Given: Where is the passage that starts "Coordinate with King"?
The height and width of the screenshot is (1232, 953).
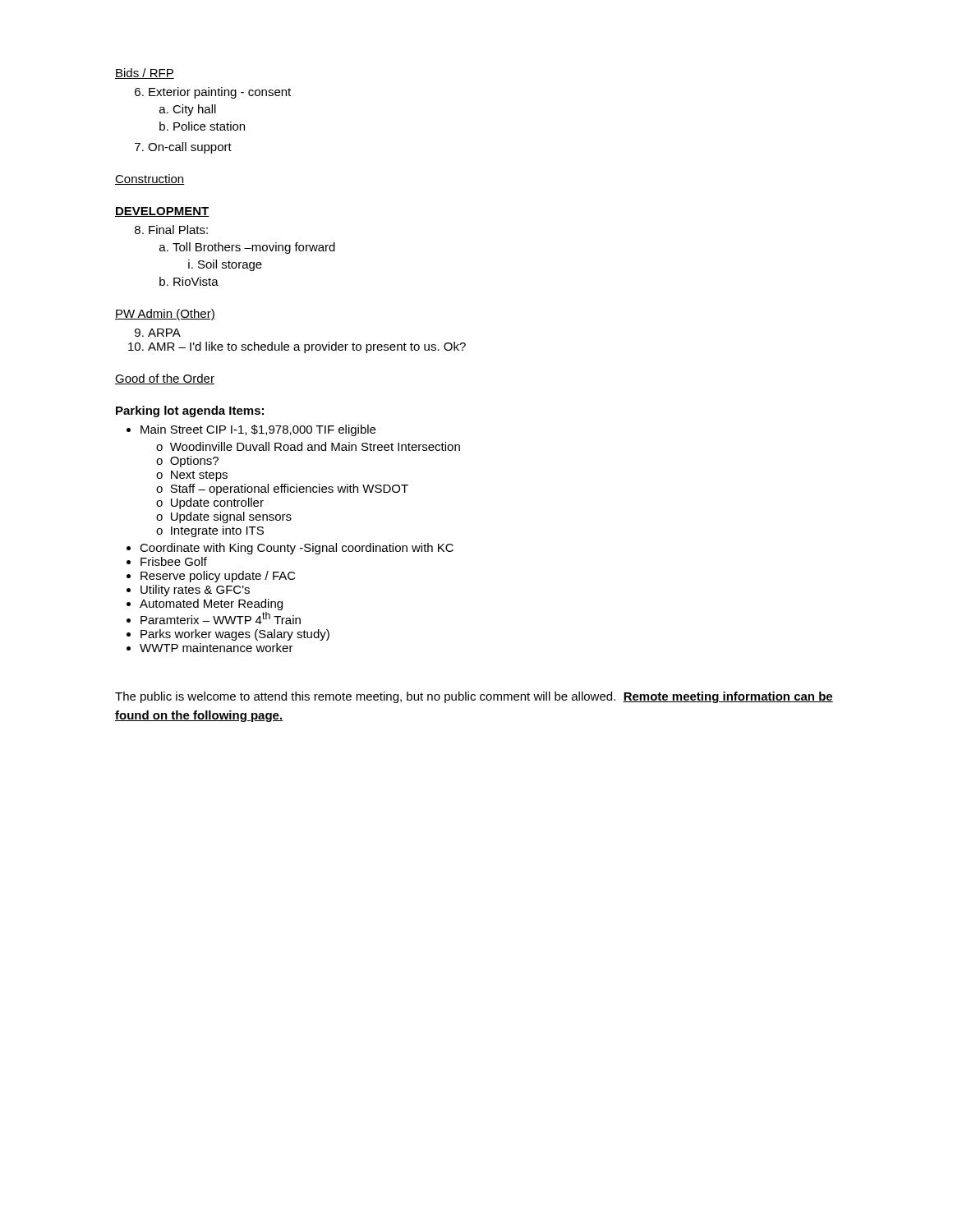Looking at the screenshot, I should (x=297, y=549).
